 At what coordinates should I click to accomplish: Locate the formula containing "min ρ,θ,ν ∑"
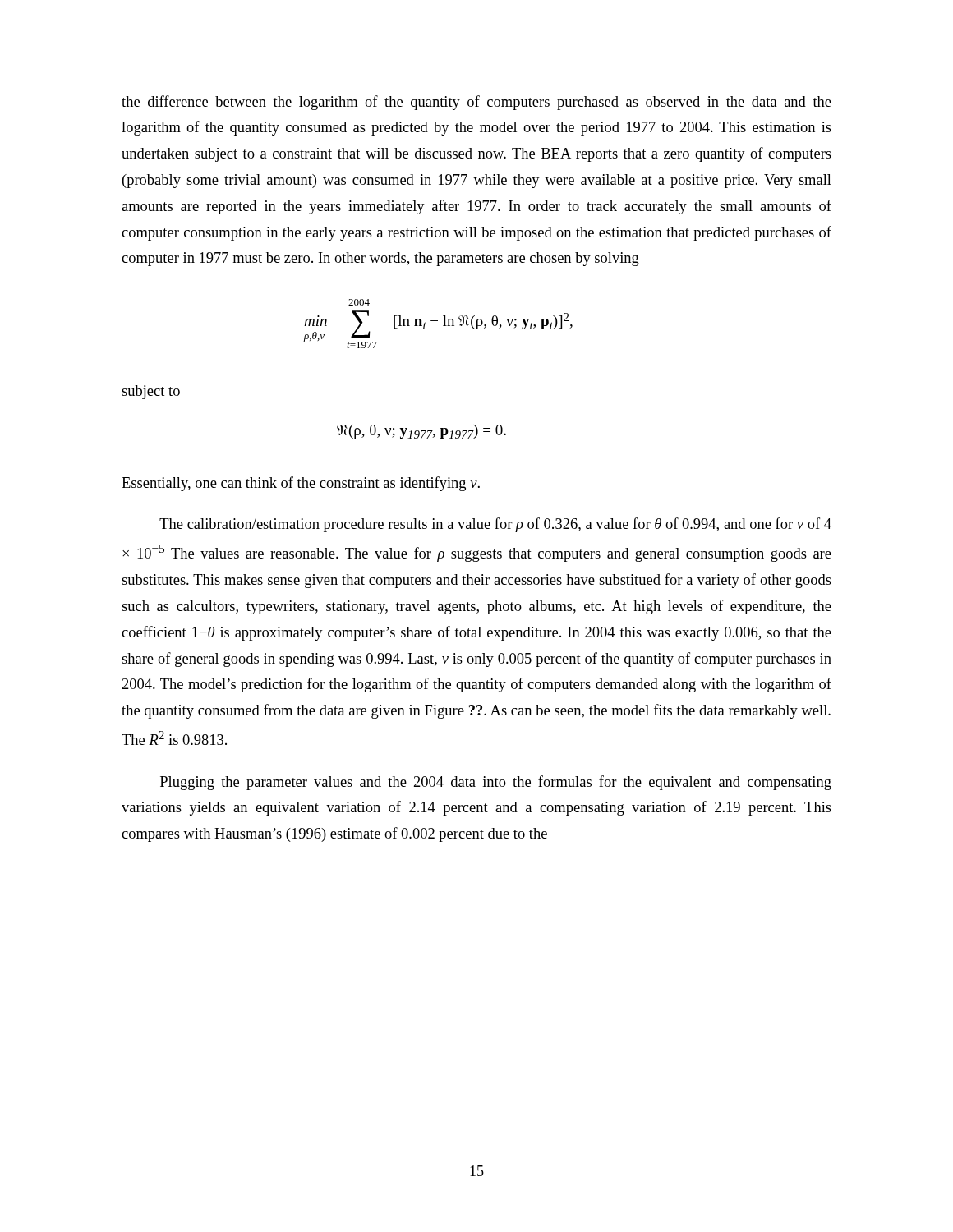pyautogui.click(x=476, y=325)
